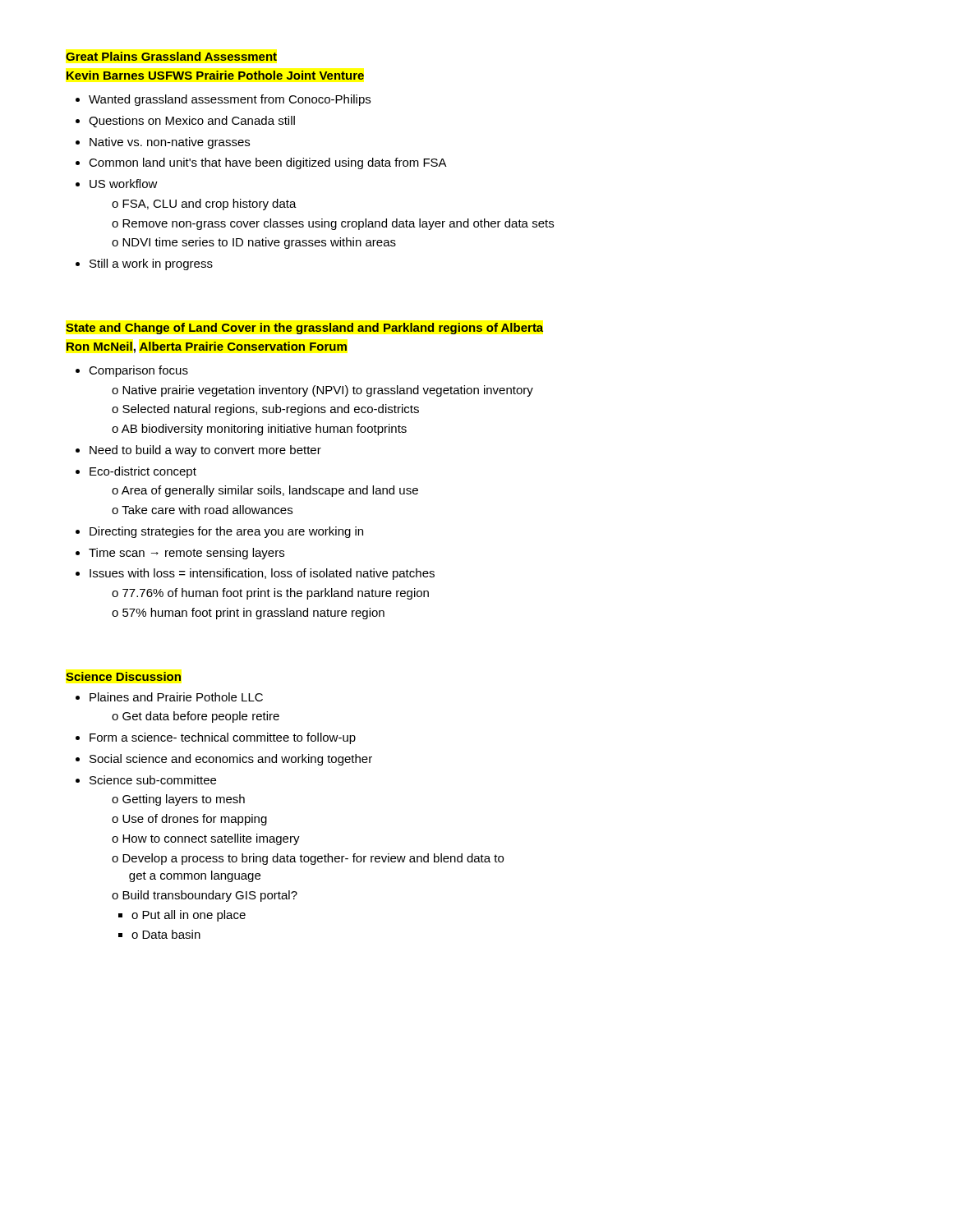Locate the list item that says "Selected natural regions,"
The image size is (953, 1232).
[x=271, y=409]
